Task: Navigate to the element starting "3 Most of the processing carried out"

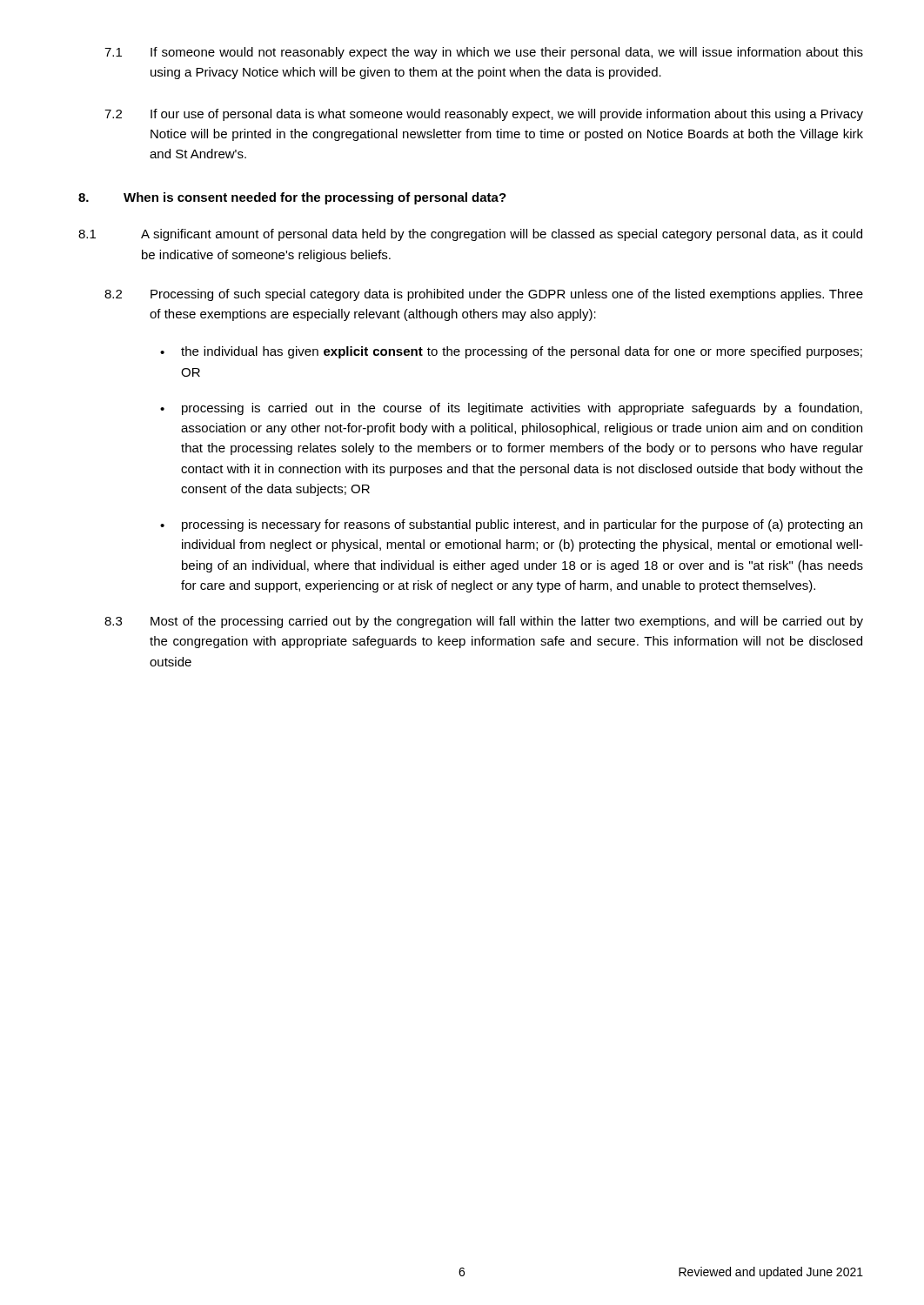Action: [484, 641]
